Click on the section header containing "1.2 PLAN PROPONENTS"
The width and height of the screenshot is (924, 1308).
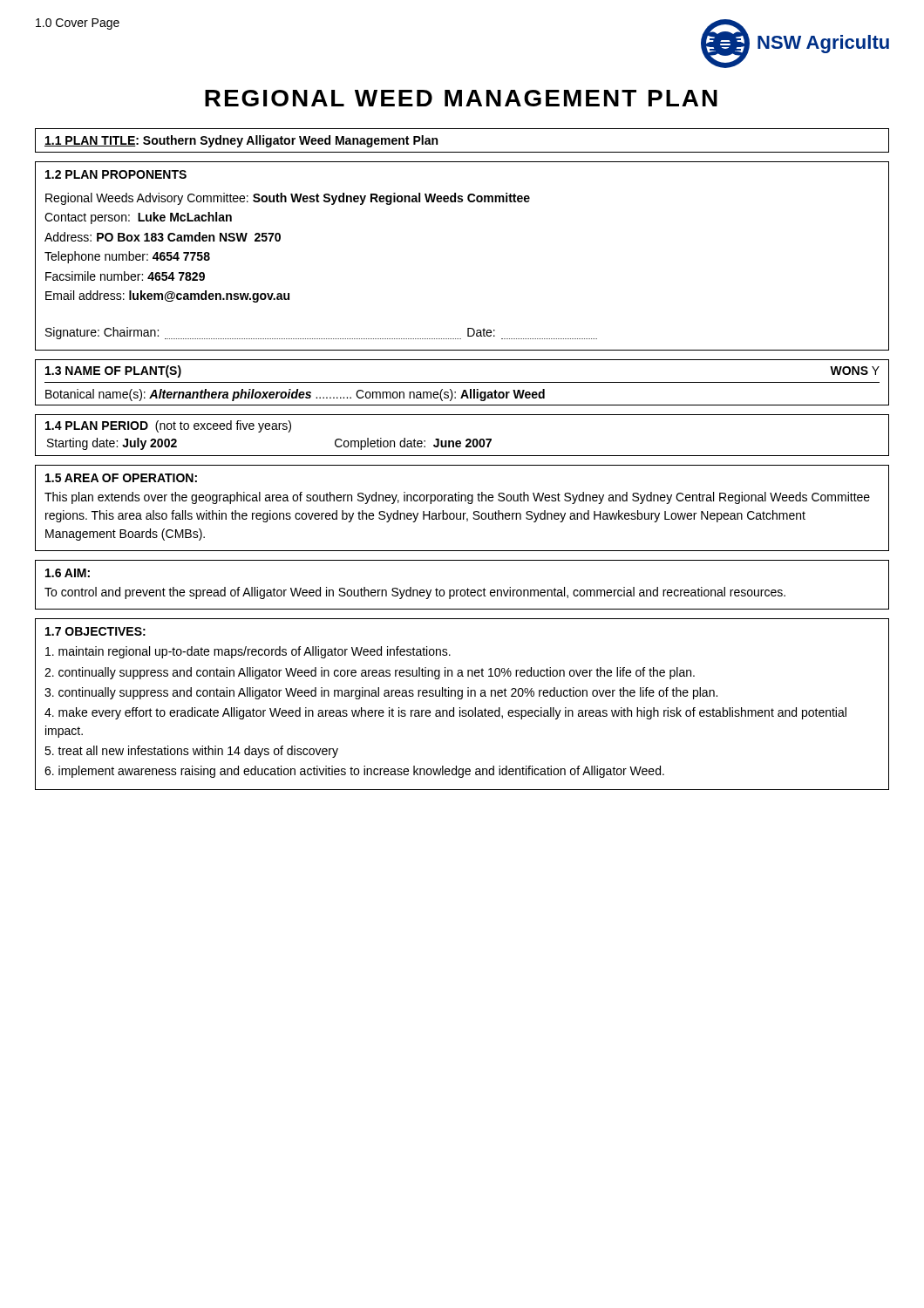tap(116, 174)
